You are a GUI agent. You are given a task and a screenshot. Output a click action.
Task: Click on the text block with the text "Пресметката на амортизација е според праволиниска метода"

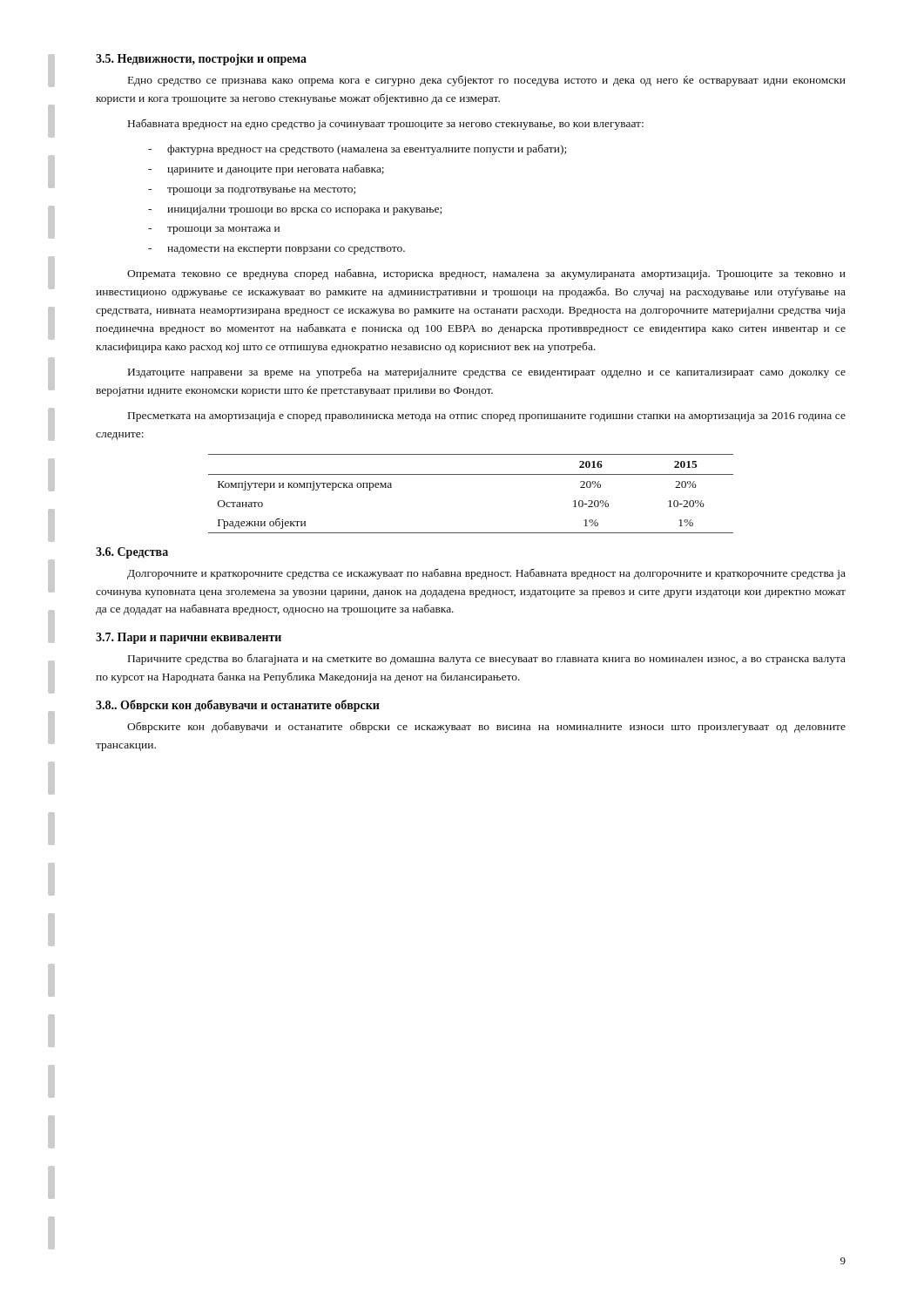(471, 424)
